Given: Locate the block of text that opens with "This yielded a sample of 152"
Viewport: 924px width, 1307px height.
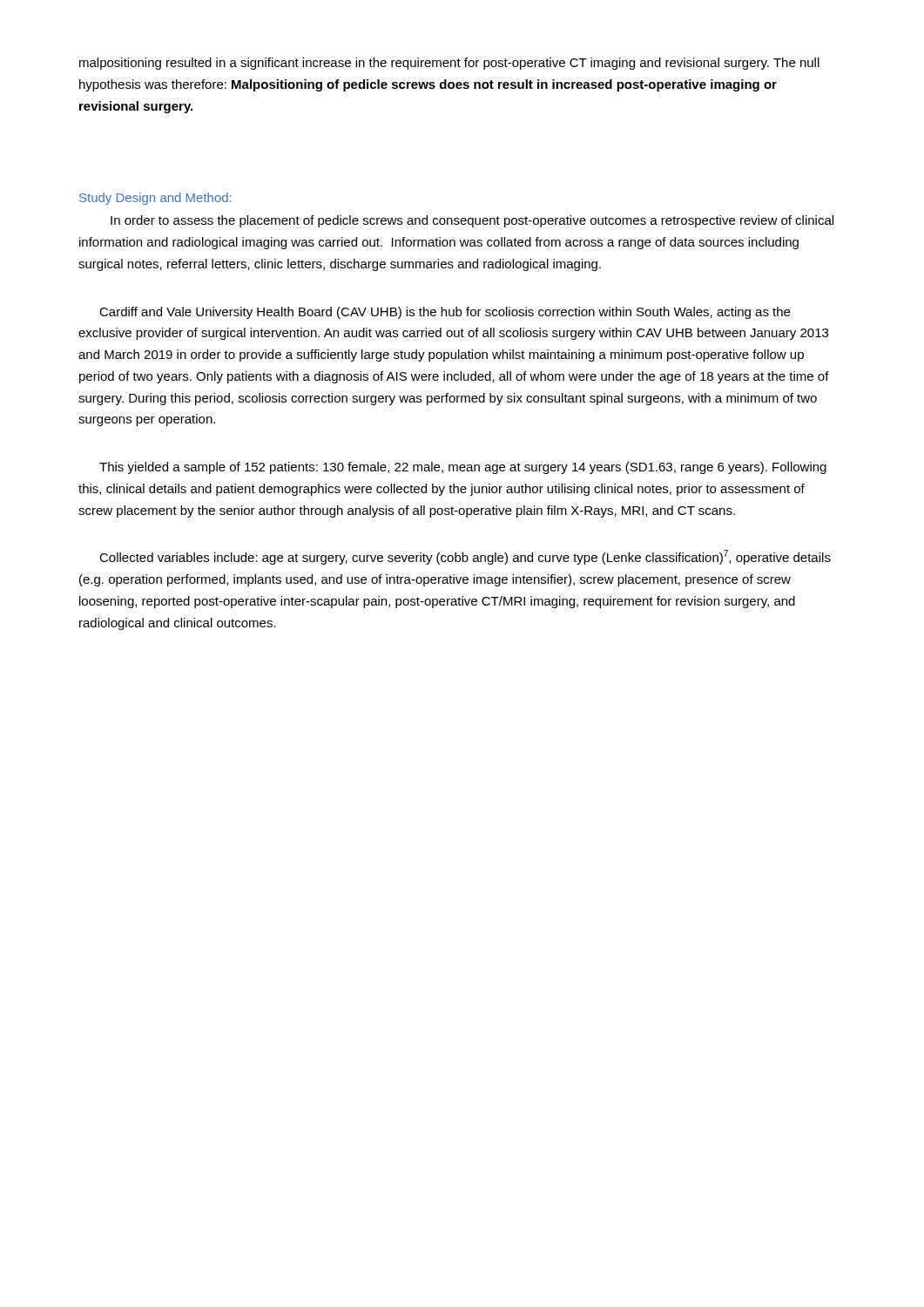Looking at the screenshot, I should [453, 488].
